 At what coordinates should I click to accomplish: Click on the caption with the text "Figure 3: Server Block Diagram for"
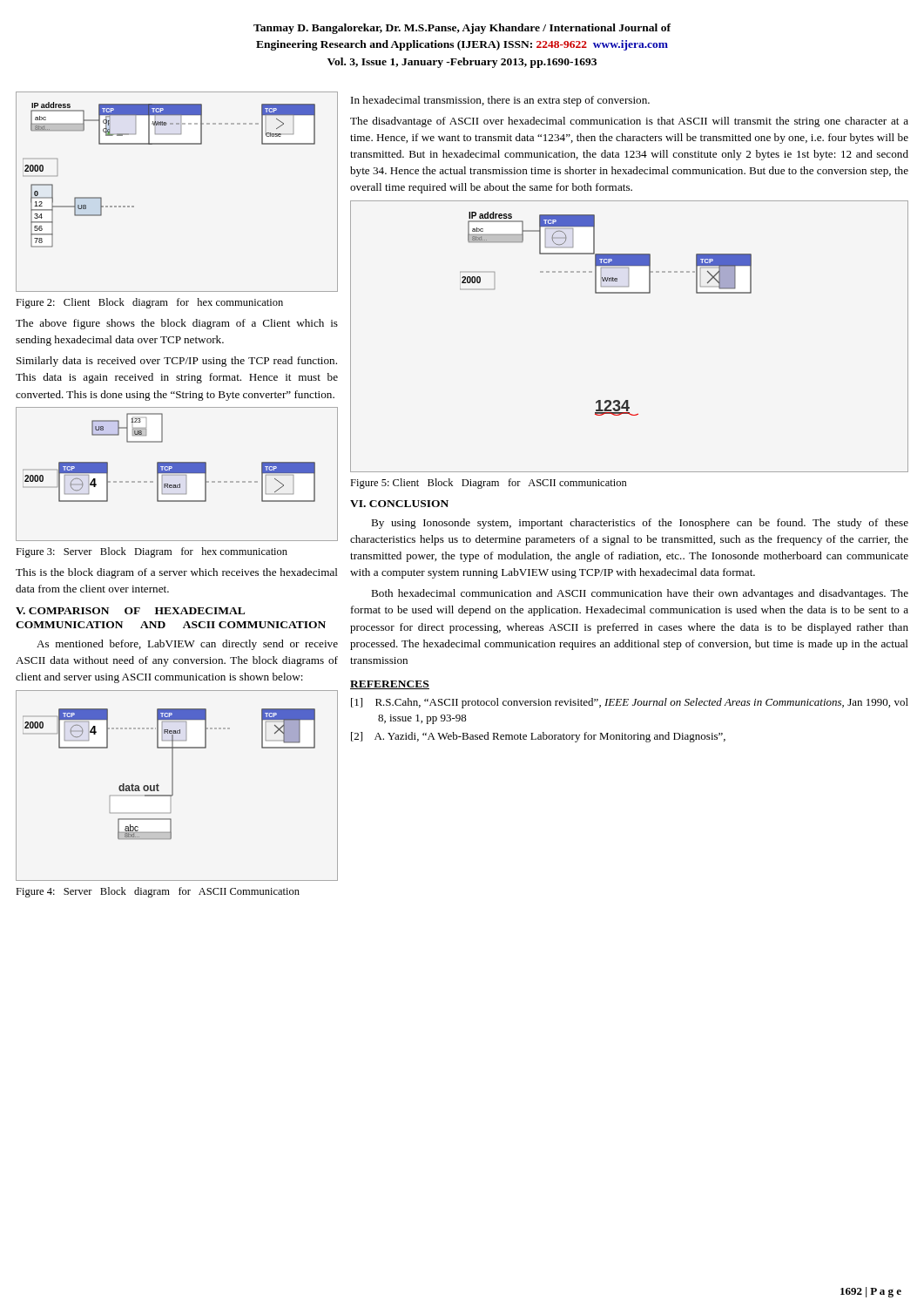152,551
